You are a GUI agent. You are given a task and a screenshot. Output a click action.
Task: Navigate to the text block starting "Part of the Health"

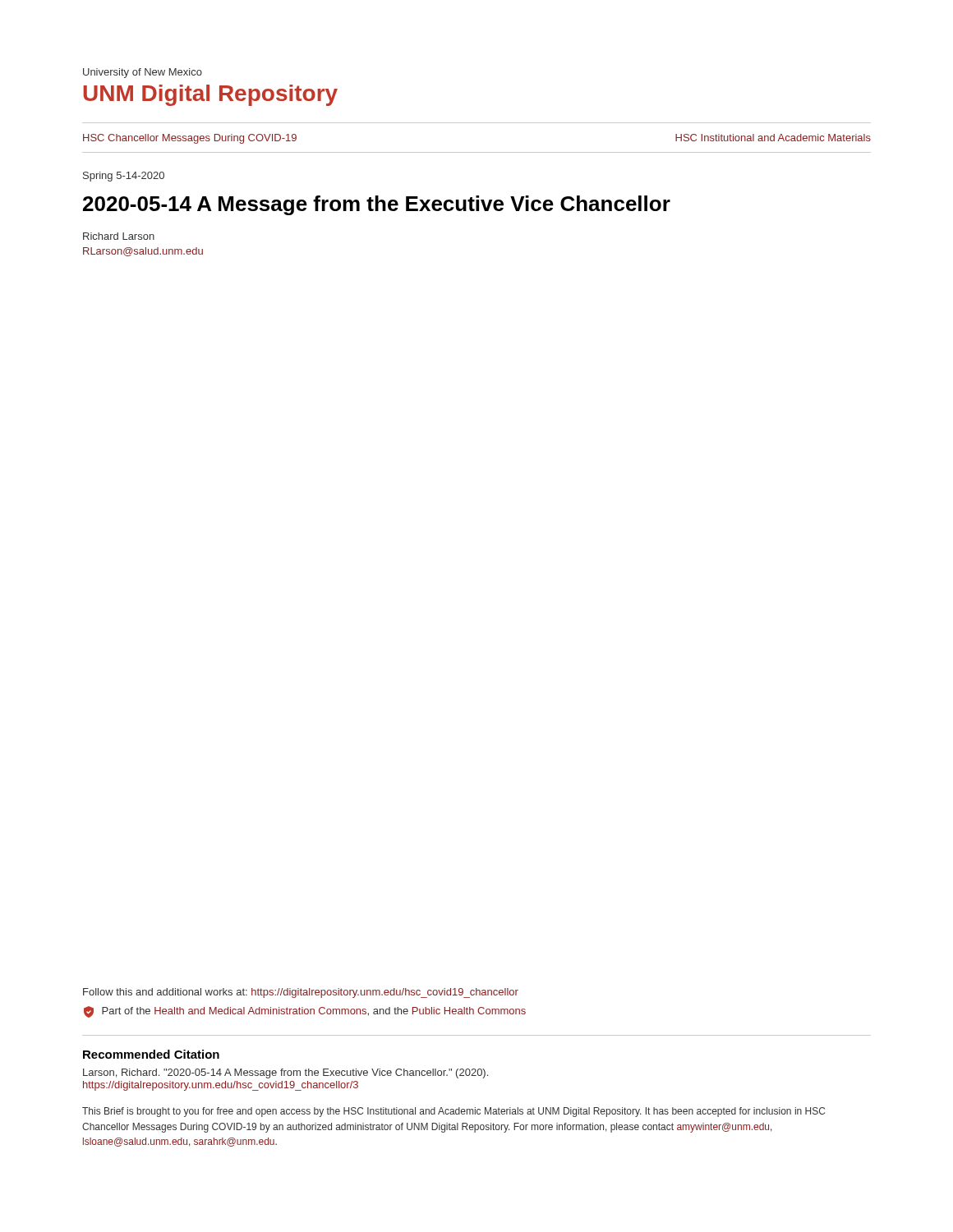point(304,1012)
